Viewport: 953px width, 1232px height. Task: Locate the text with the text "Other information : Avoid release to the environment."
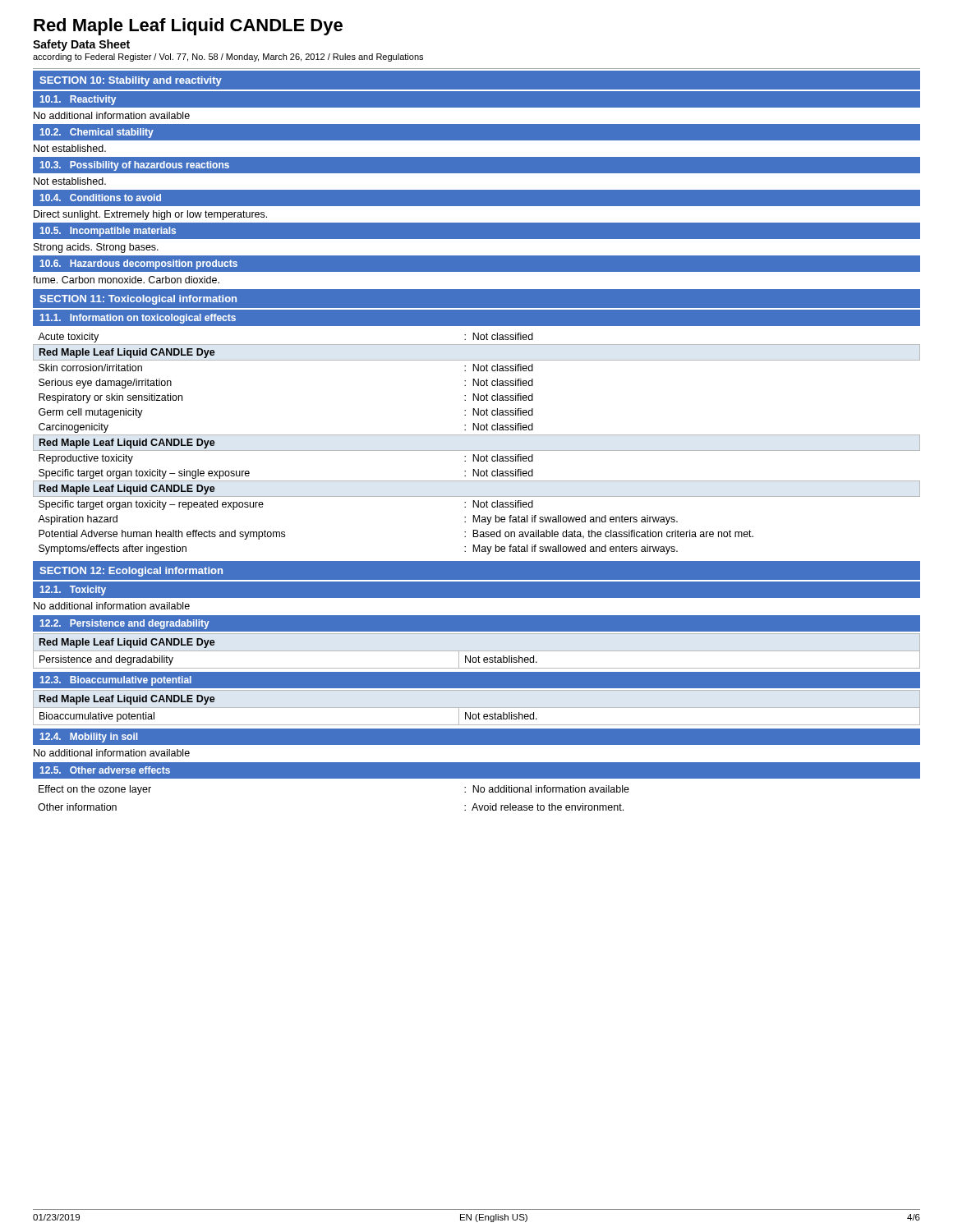(x=476, y=807)
